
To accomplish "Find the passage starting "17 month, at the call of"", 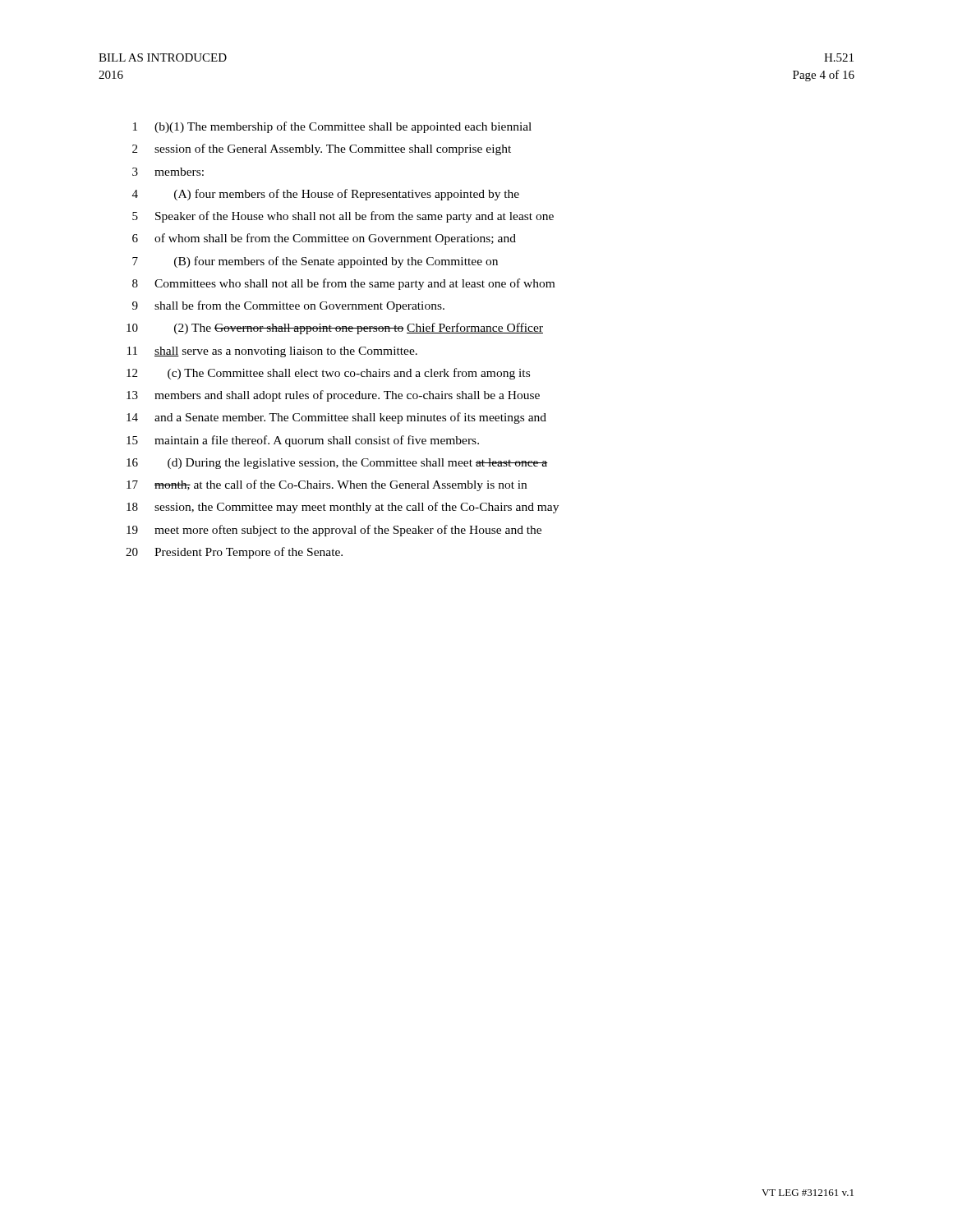I will coord(476,484).
